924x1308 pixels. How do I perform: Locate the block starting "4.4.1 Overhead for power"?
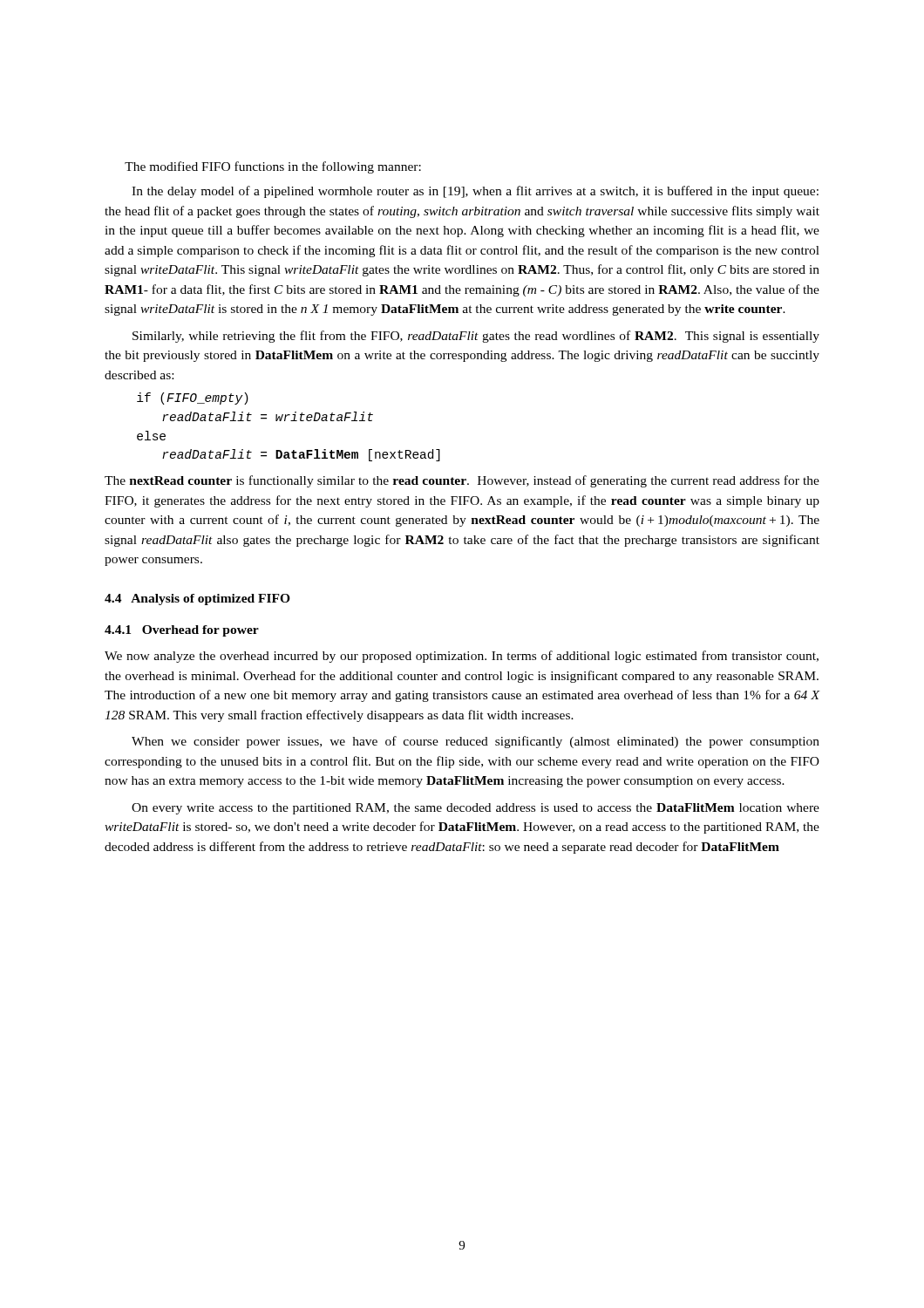tap(182, 631)
